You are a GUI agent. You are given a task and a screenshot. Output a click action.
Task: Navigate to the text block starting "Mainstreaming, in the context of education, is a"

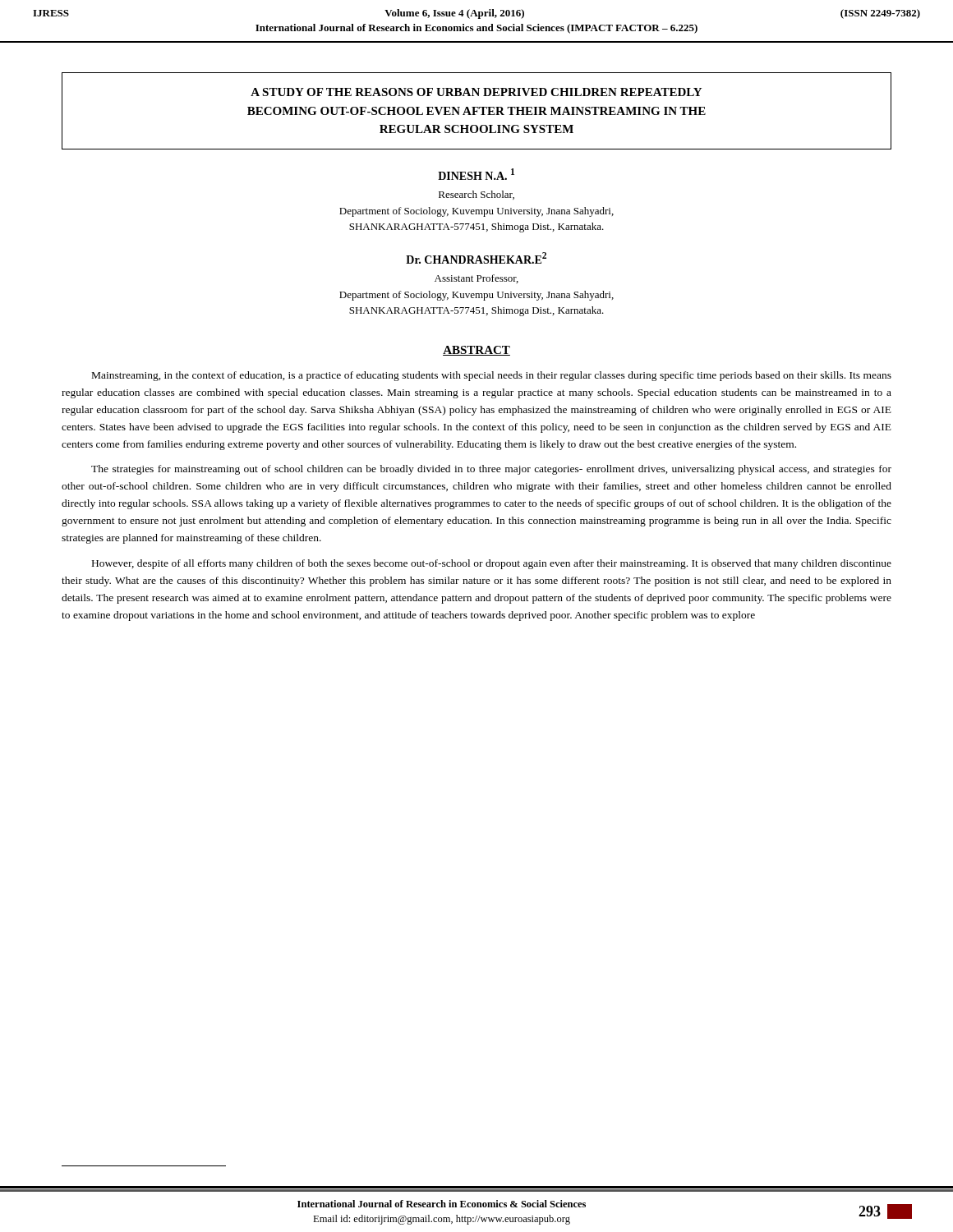[476, 409]
